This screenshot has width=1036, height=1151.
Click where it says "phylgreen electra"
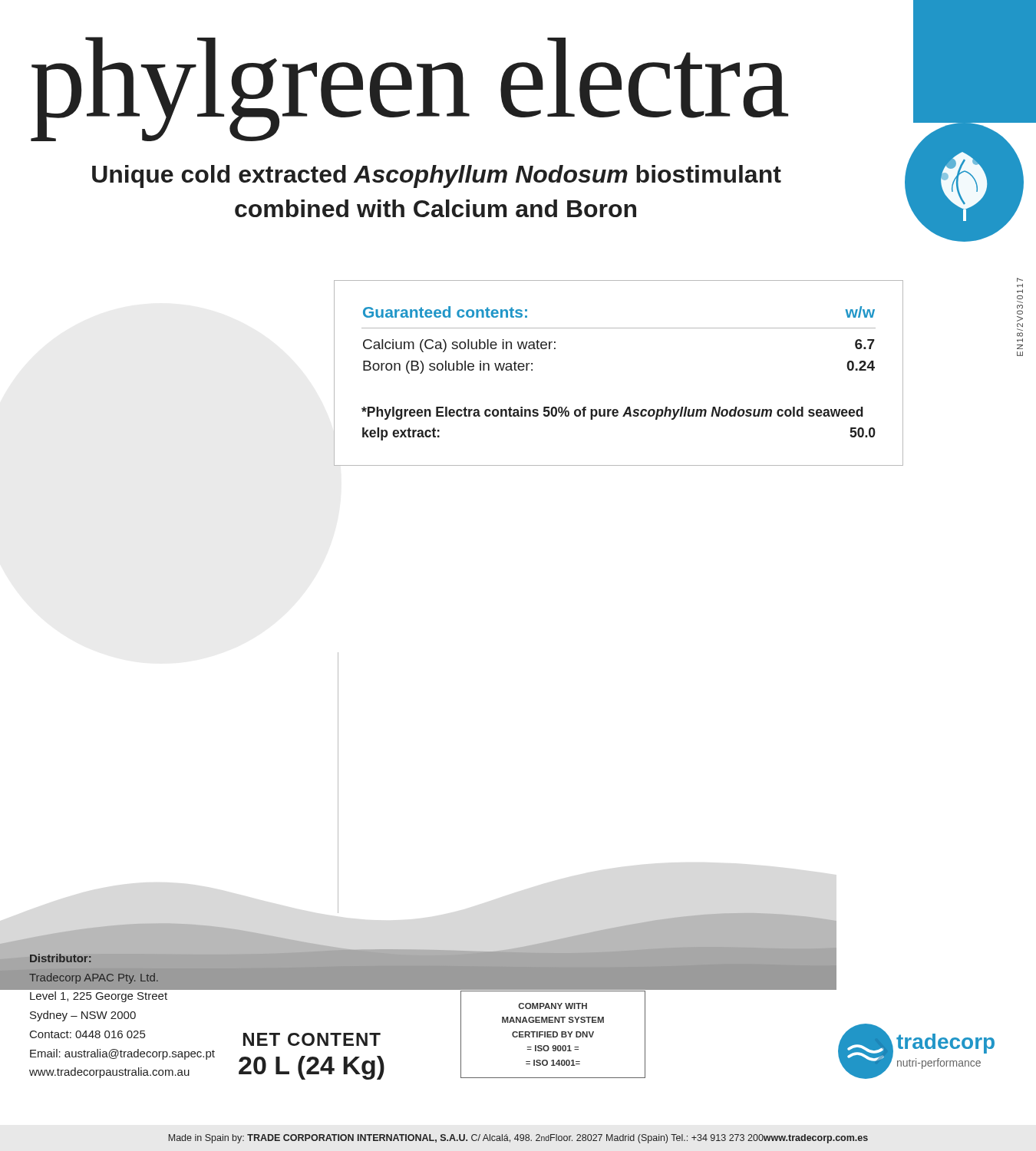point(444,78)
